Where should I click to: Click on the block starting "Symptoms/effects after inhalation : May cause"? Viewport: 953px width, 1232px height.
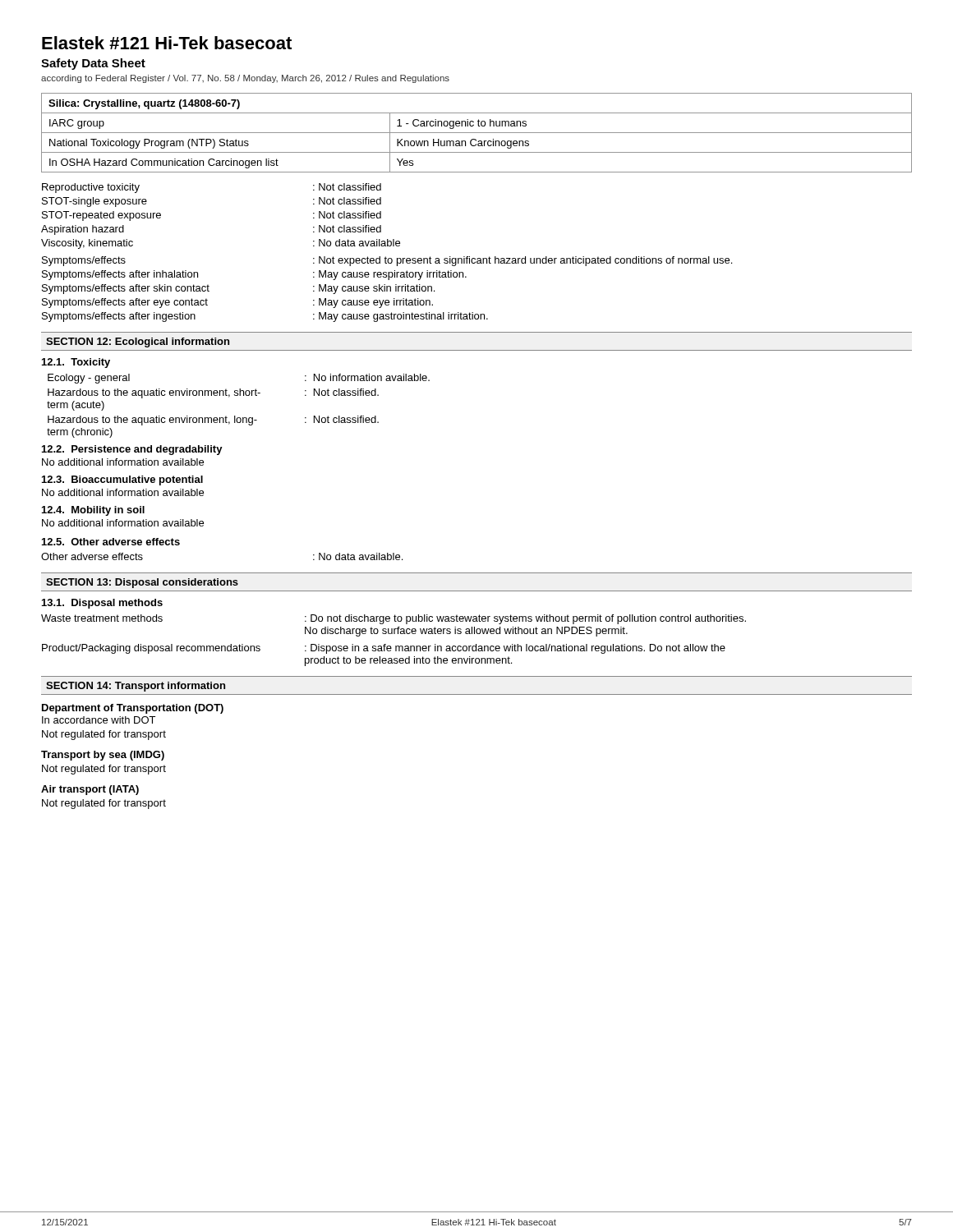(x=476, y=274)
